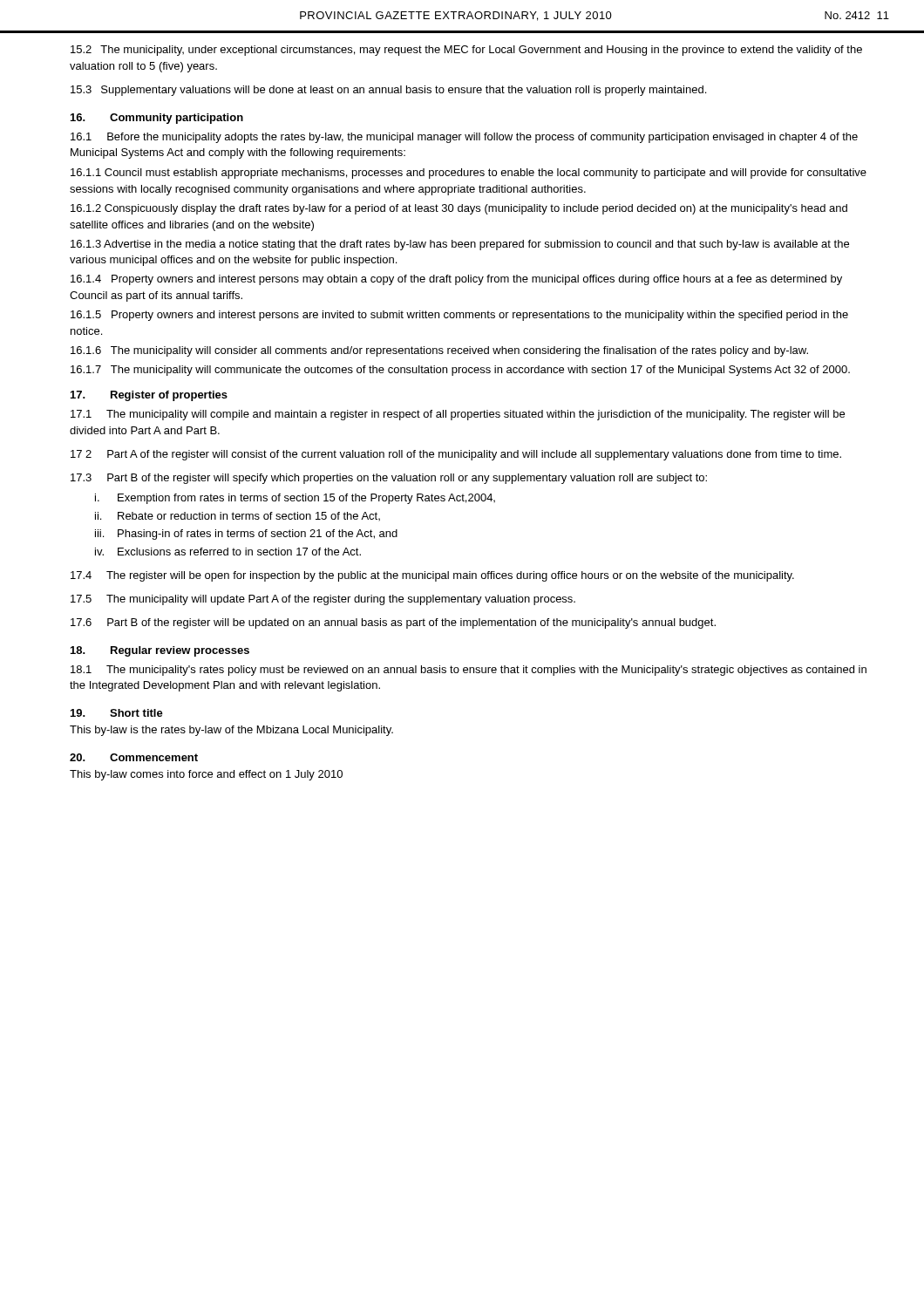This screenshot has width=924, height=1308.
Task: Click the passage that begins "1.4 Property owners and interest persons may obtain"
Action: pos(456,287)
